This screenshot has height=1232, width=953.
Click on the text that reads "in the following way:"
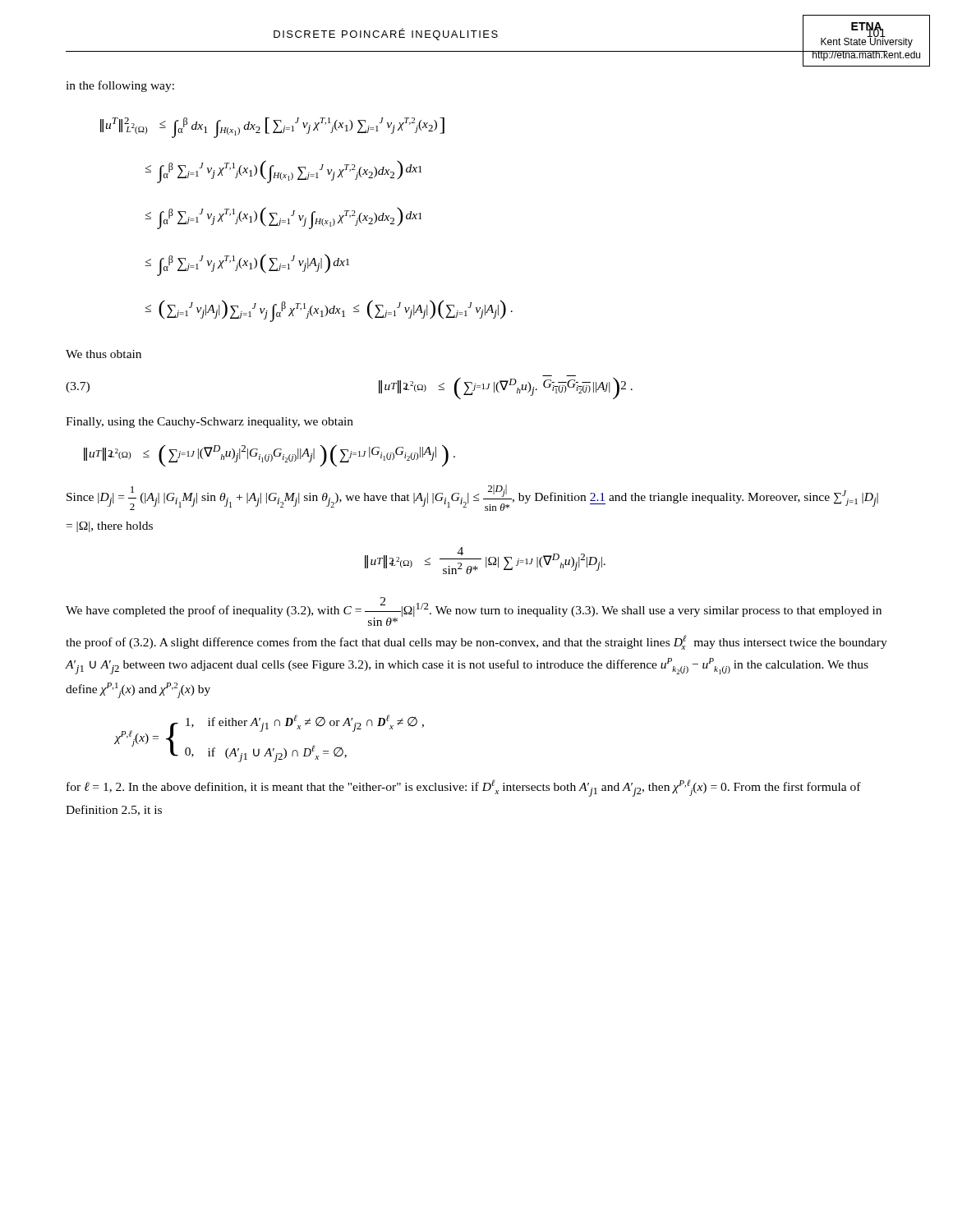pyautogui.click(x=120, y=85)
